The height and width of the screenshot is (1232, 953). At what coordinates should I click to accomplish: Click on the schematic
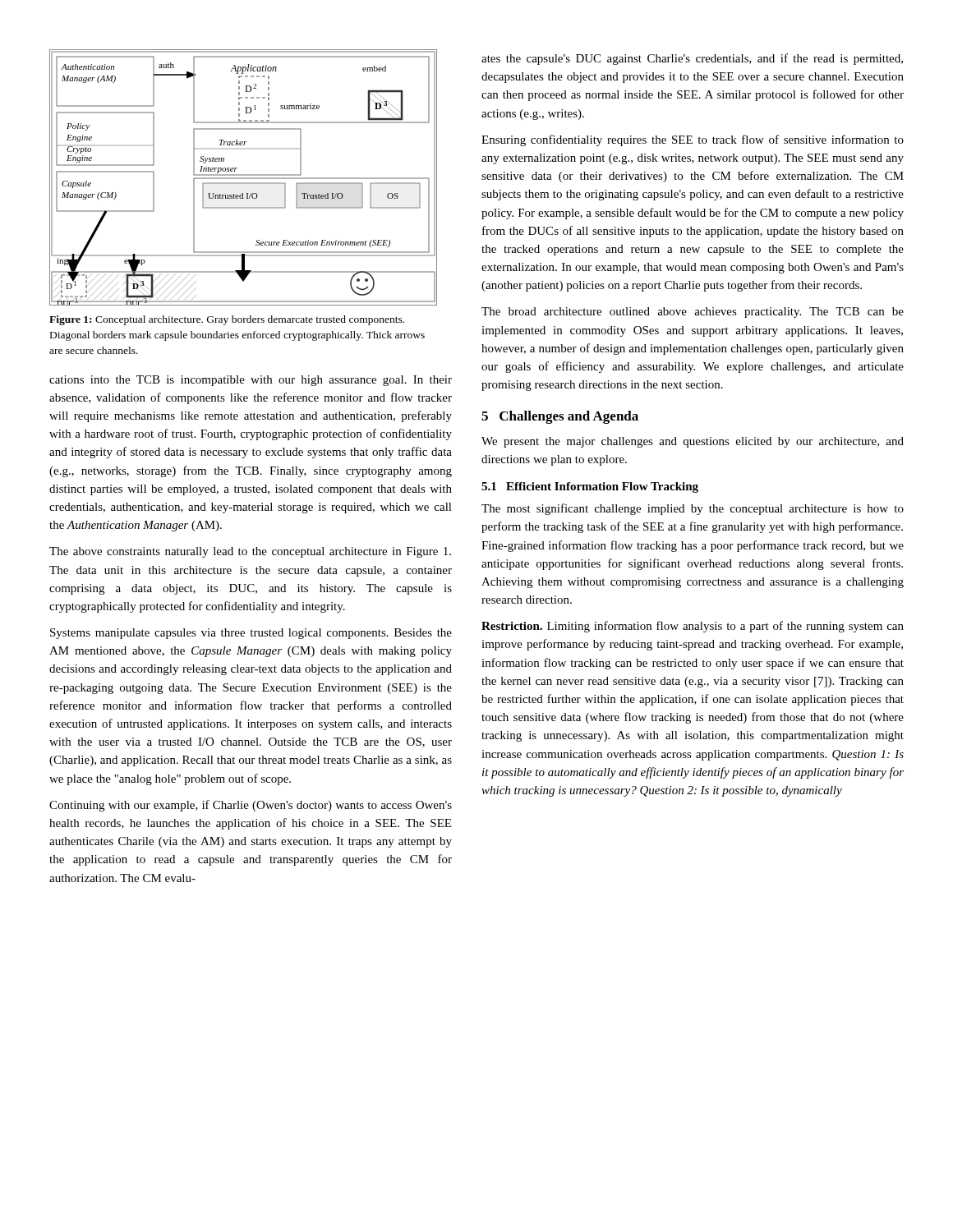(x=251, y=177)
